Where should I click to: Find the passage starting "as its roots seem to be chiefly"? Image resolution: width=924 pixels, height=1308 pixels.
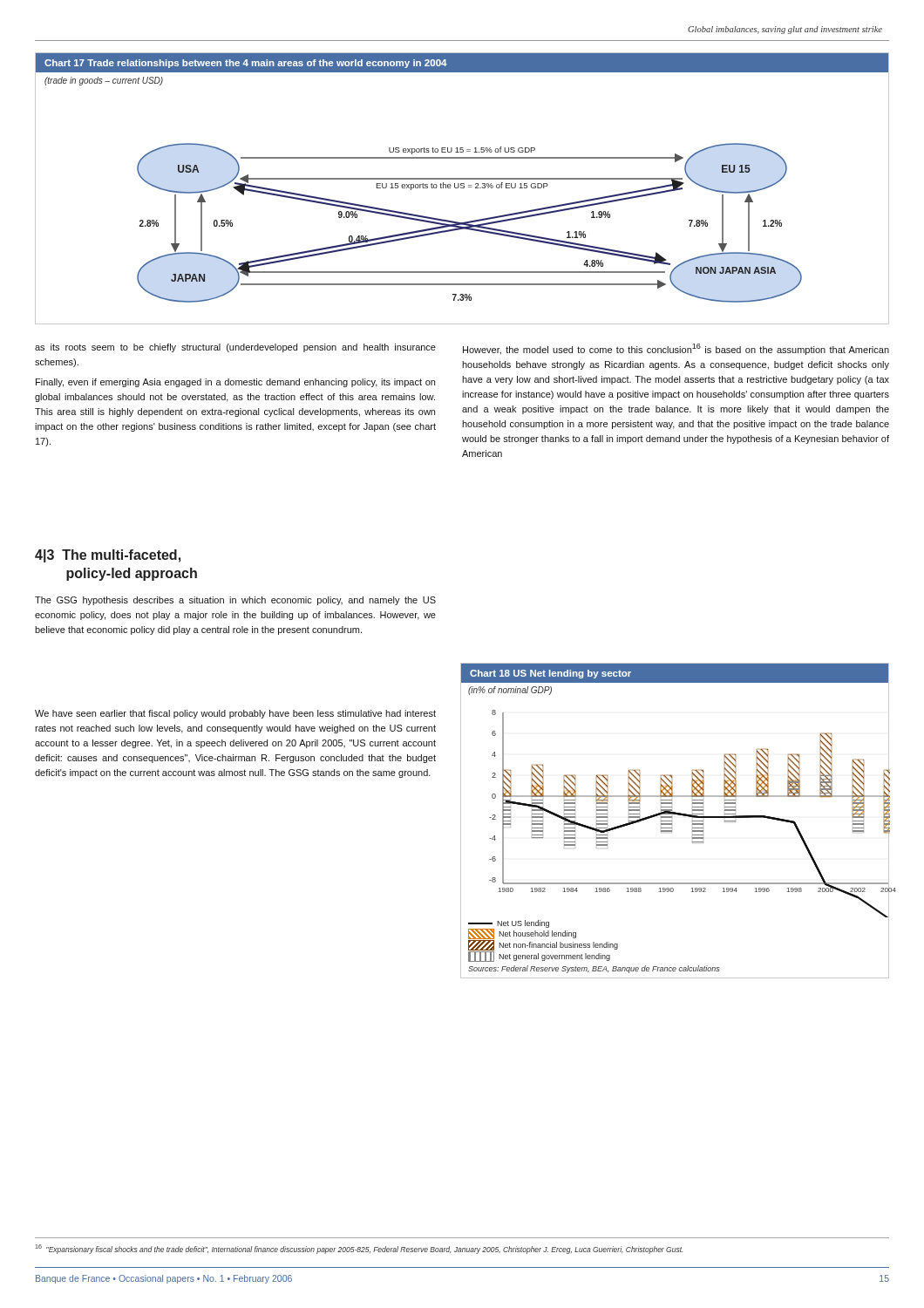click(x=235, y=354)
